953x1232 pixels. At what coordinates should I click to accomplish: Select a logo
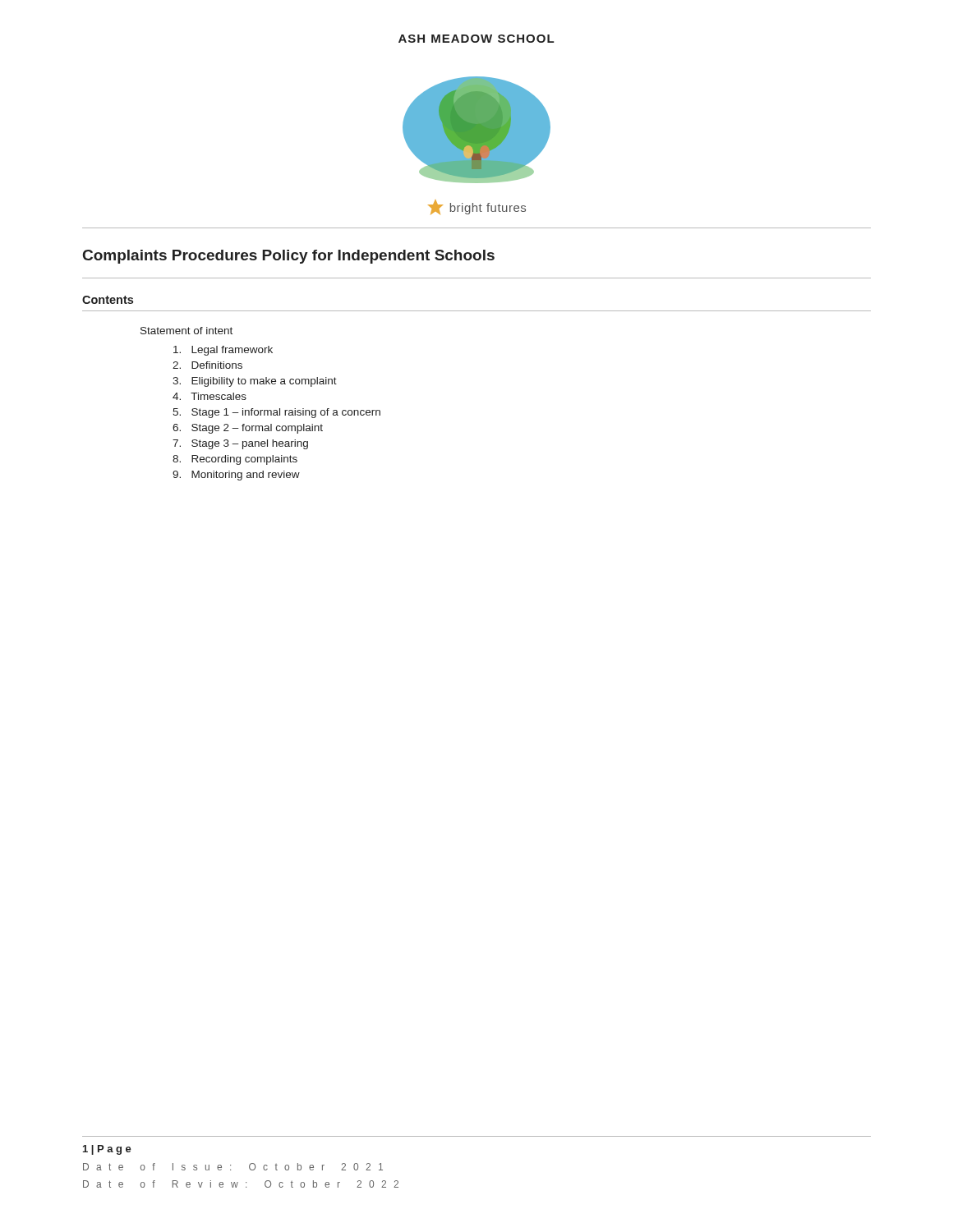pyautogui.click(x=476, y=138)
